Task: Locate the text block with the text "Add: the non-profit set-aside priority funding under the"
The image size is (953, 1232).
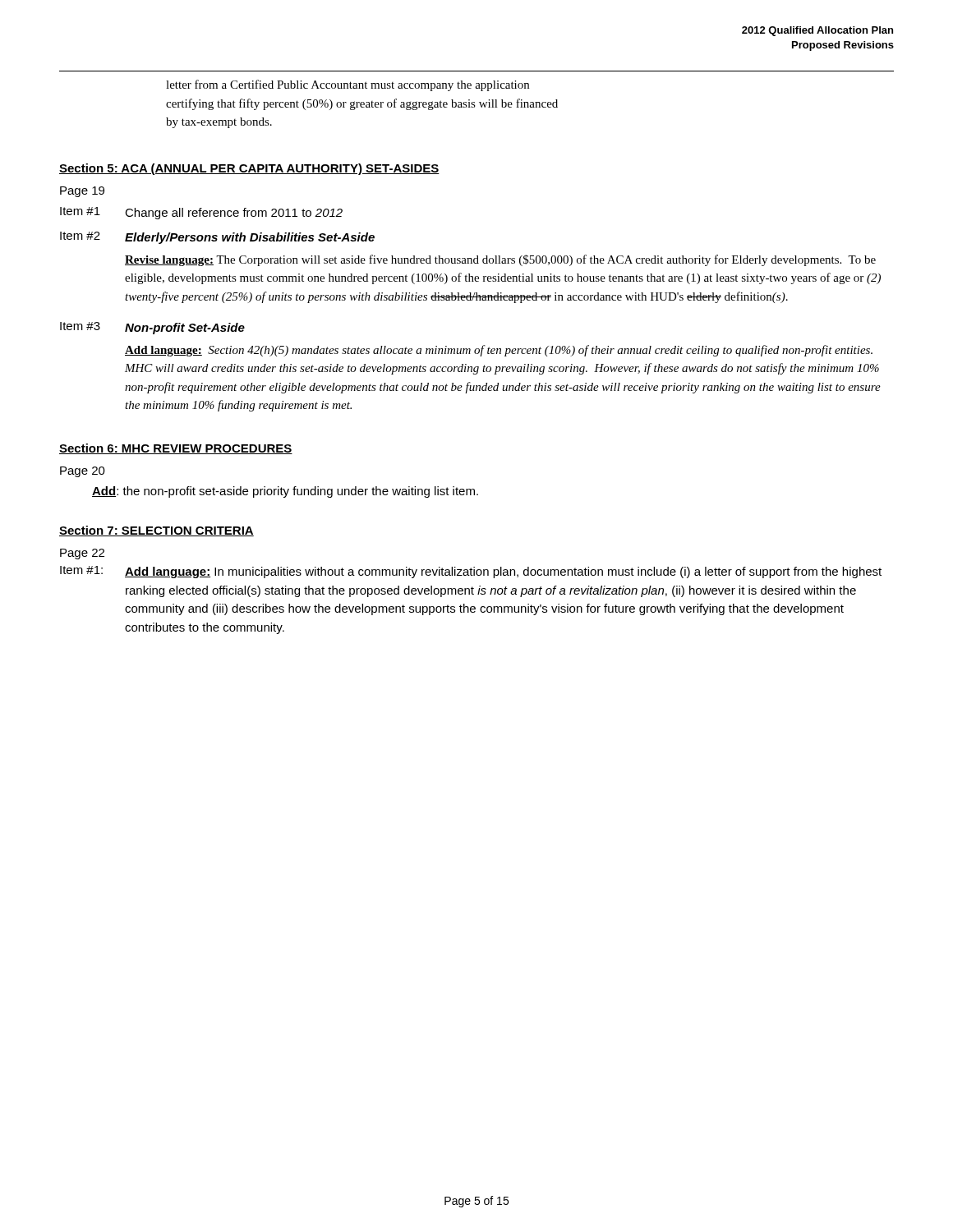Action: [x=286, y=490]
